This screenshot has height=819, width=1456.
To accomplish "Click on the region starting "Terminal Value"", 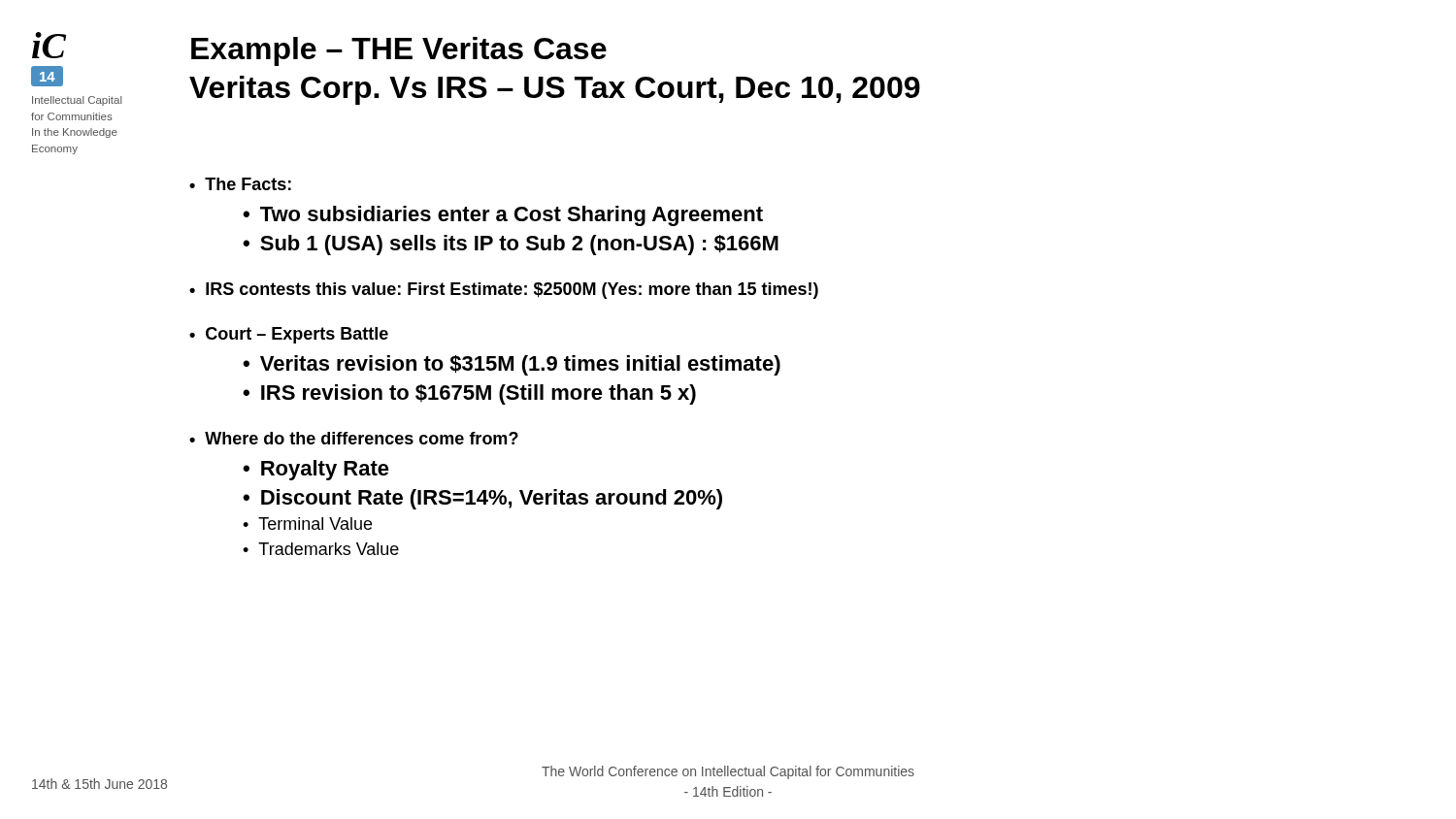I will [x=316, y=524].
